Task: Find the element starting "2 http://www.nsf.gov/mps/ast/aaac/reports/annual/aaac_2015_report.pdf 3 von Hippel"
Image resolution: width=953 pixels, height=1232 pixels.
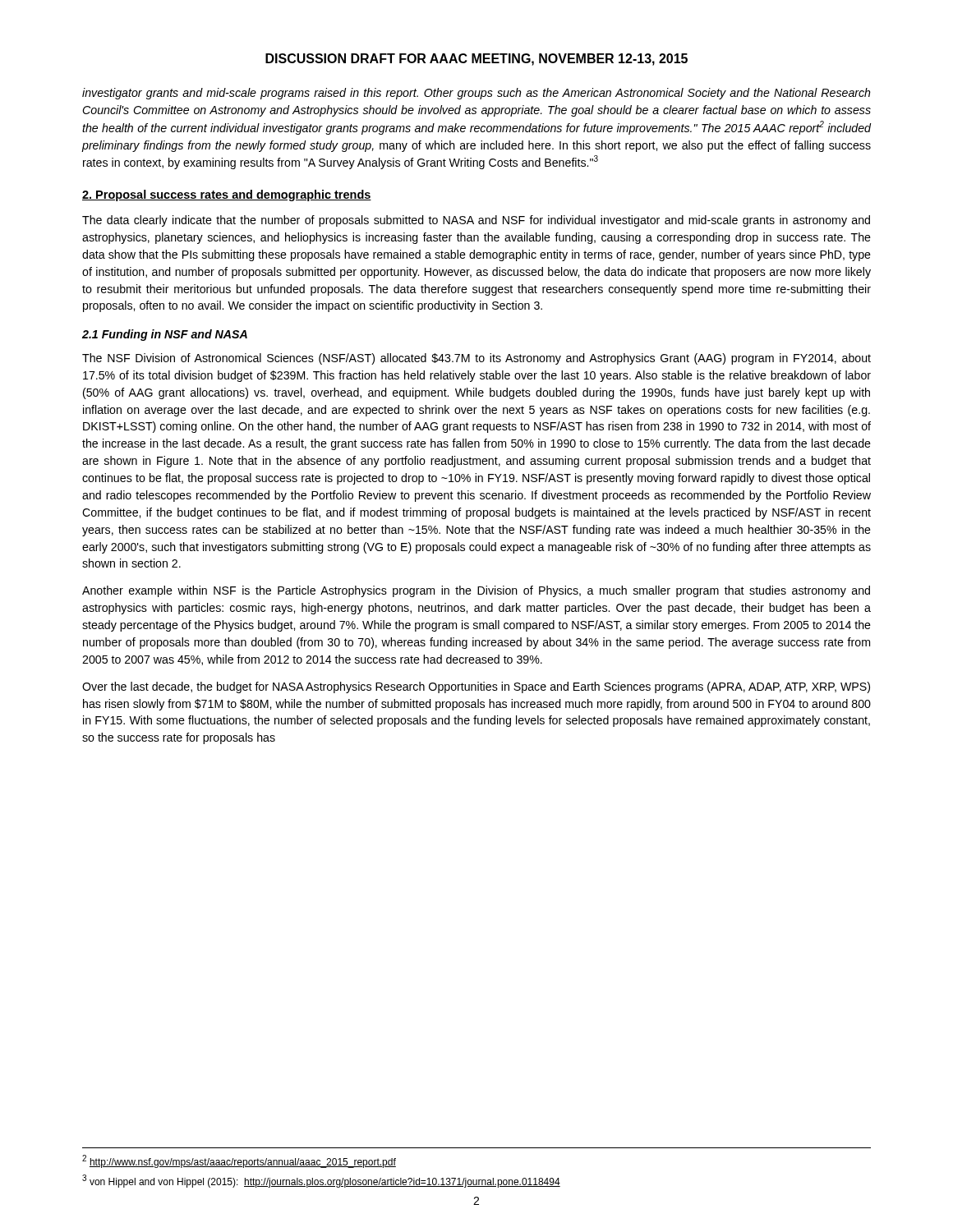Action: tap(476, 1171)
